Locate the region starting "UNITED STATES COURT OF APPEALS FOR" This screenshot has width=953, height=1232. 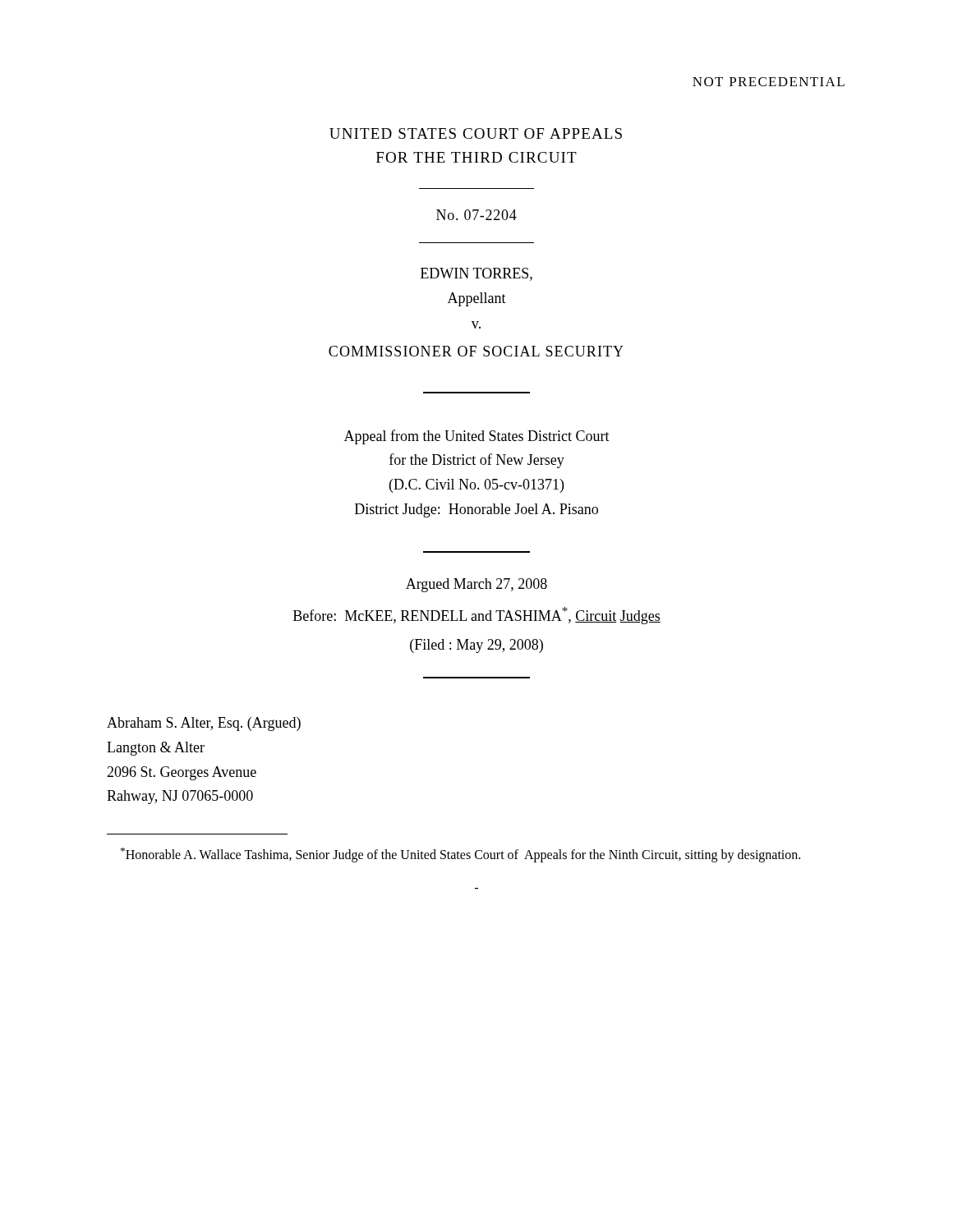476,146
